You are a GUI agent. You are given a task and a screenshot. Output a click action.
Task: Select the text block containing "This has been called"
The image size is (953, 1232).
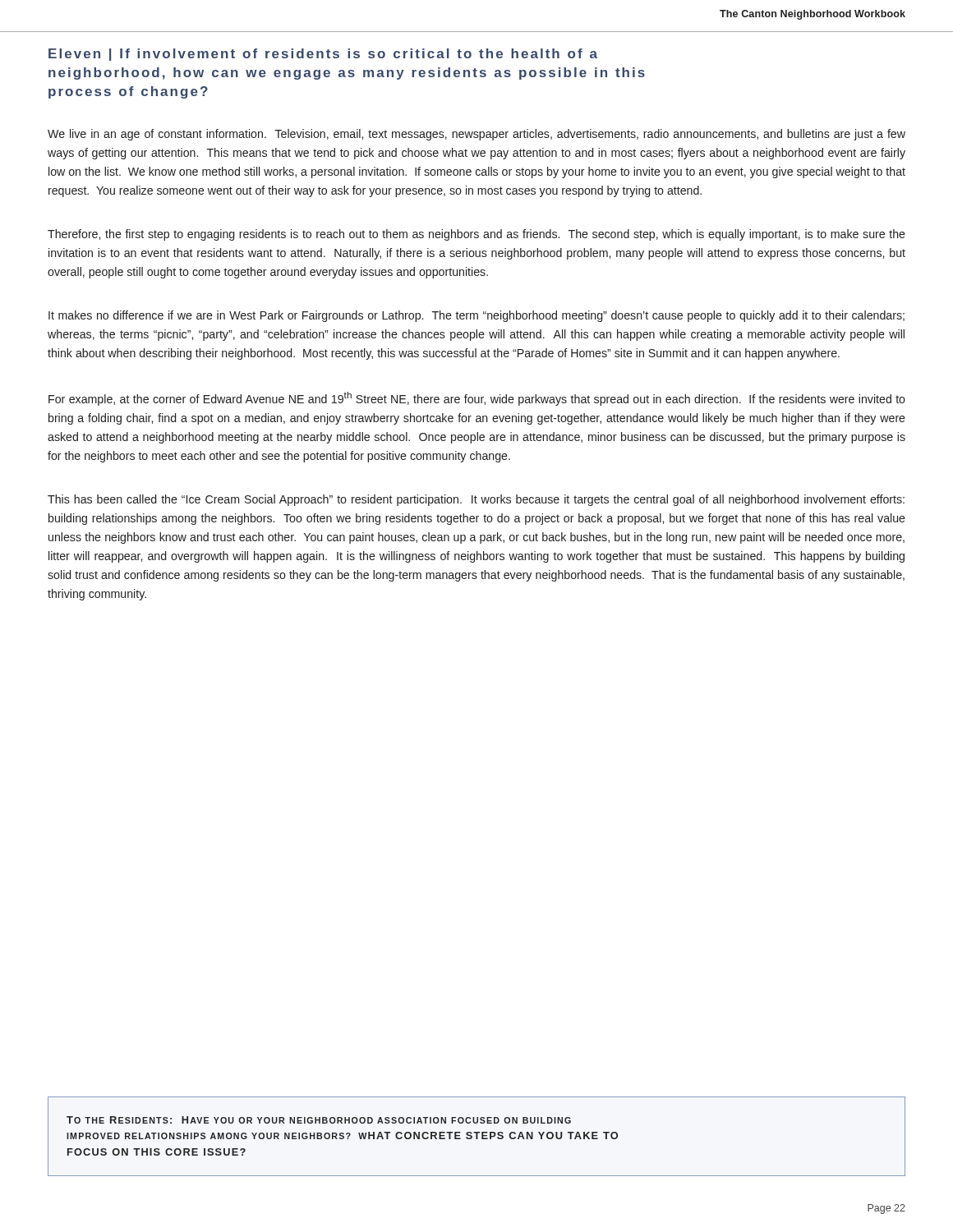tap(476, 546)
